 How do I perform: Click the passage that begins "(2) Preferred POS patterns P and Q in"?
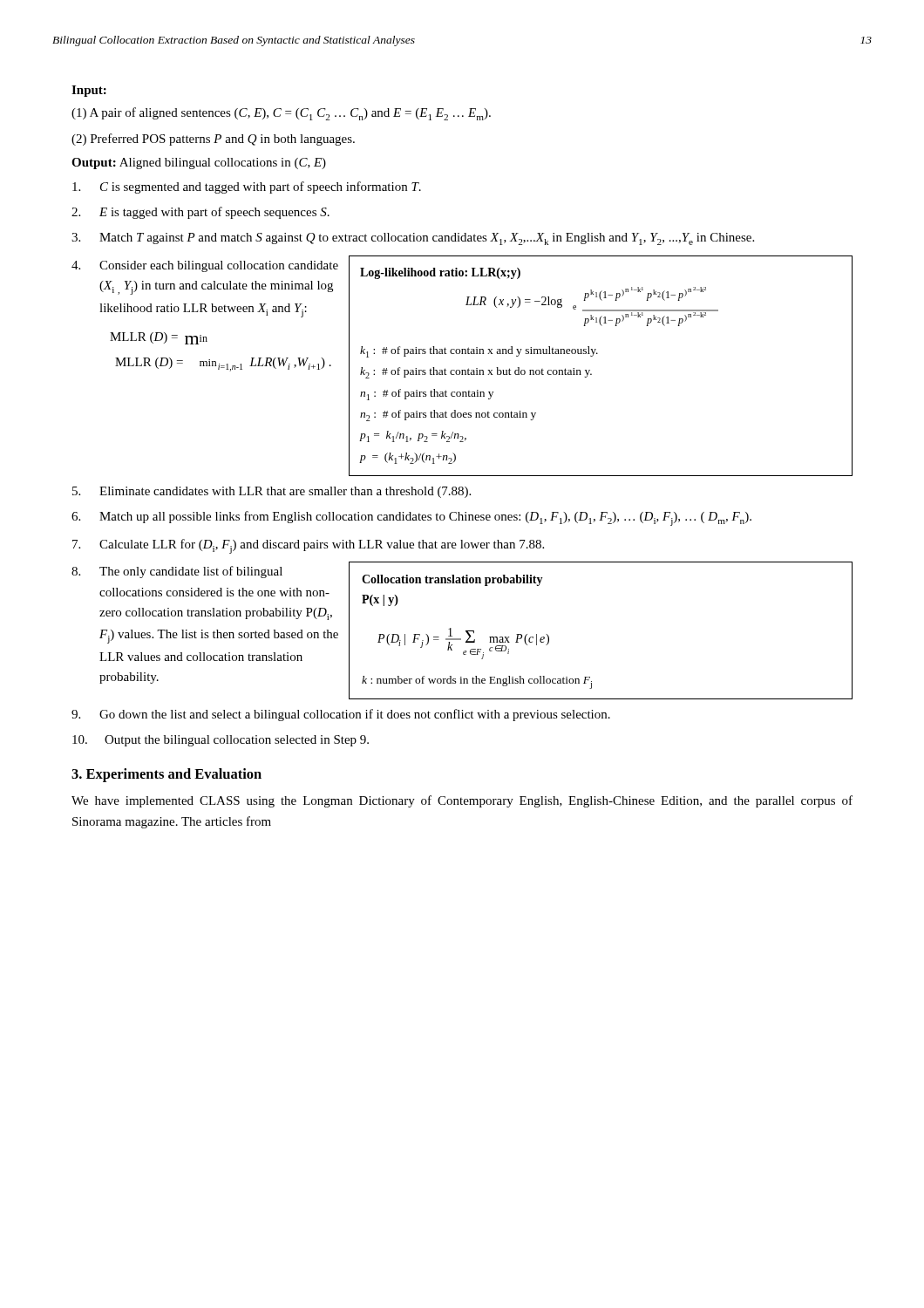pyautogui.click(x=213, y=139)
